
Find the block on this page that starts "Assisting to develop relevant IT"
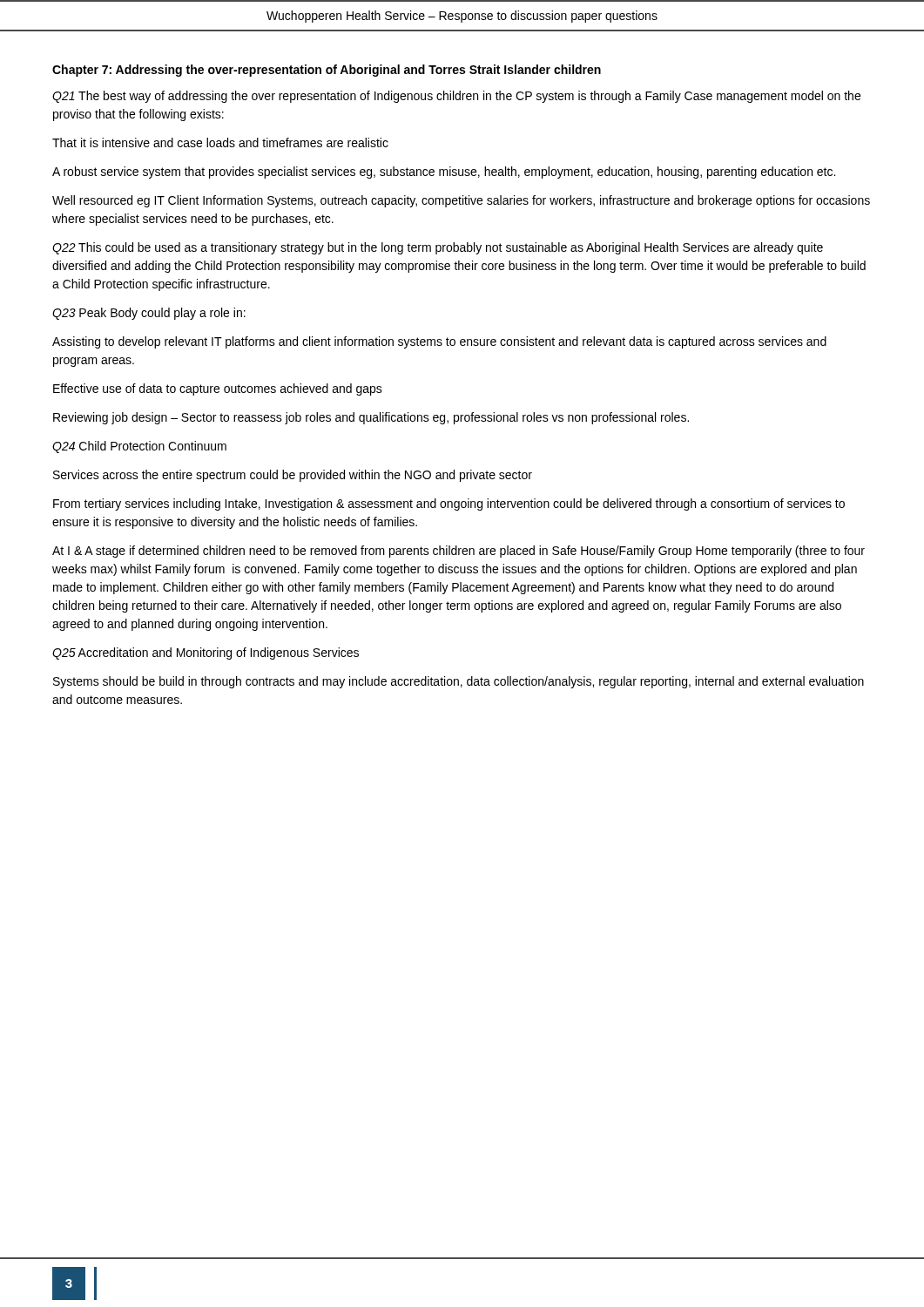click(439, 351)
